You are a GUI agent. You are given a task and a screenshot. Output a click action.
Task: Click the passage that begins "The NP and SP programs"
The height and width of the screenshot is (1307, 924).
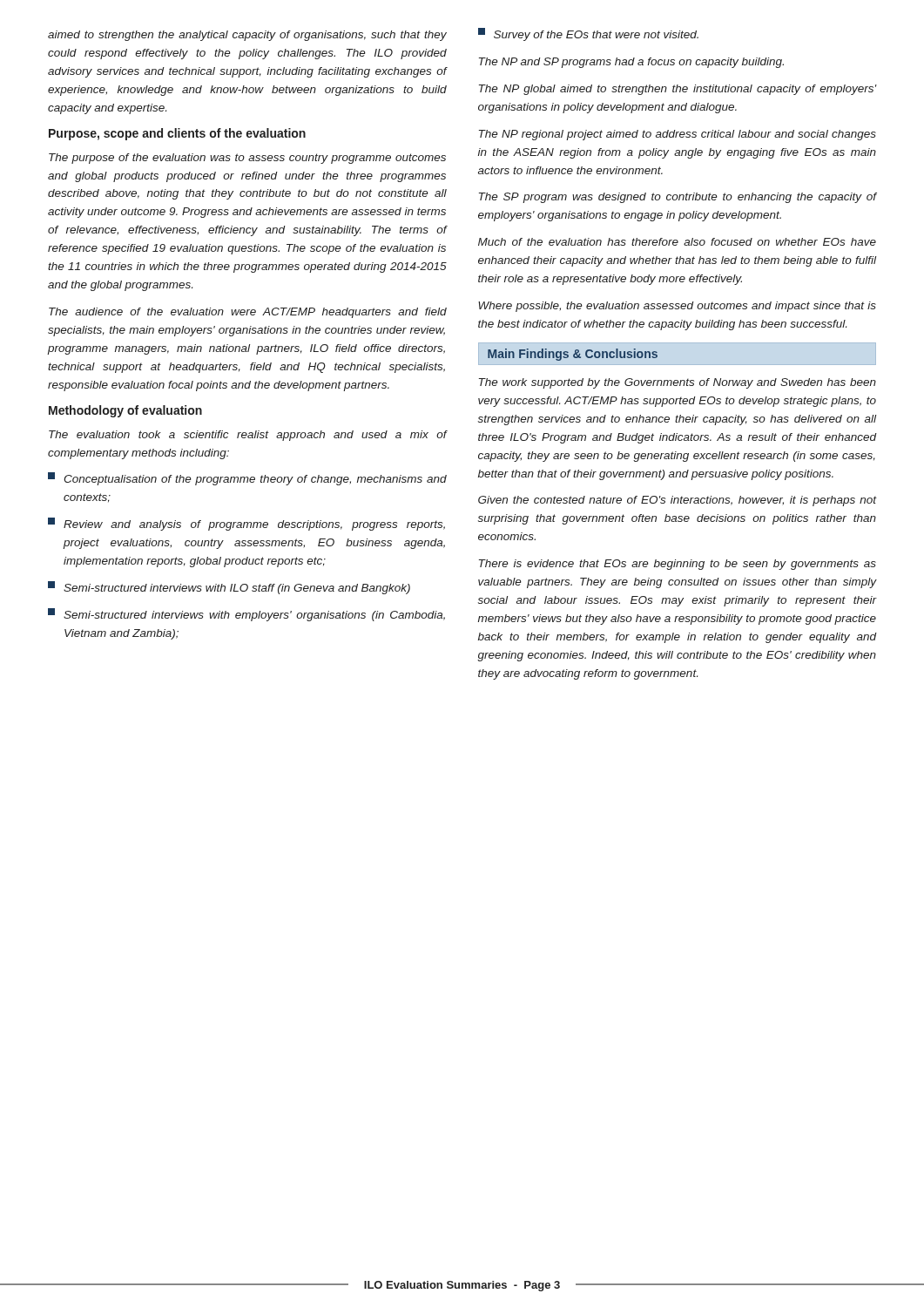[632, 61]
